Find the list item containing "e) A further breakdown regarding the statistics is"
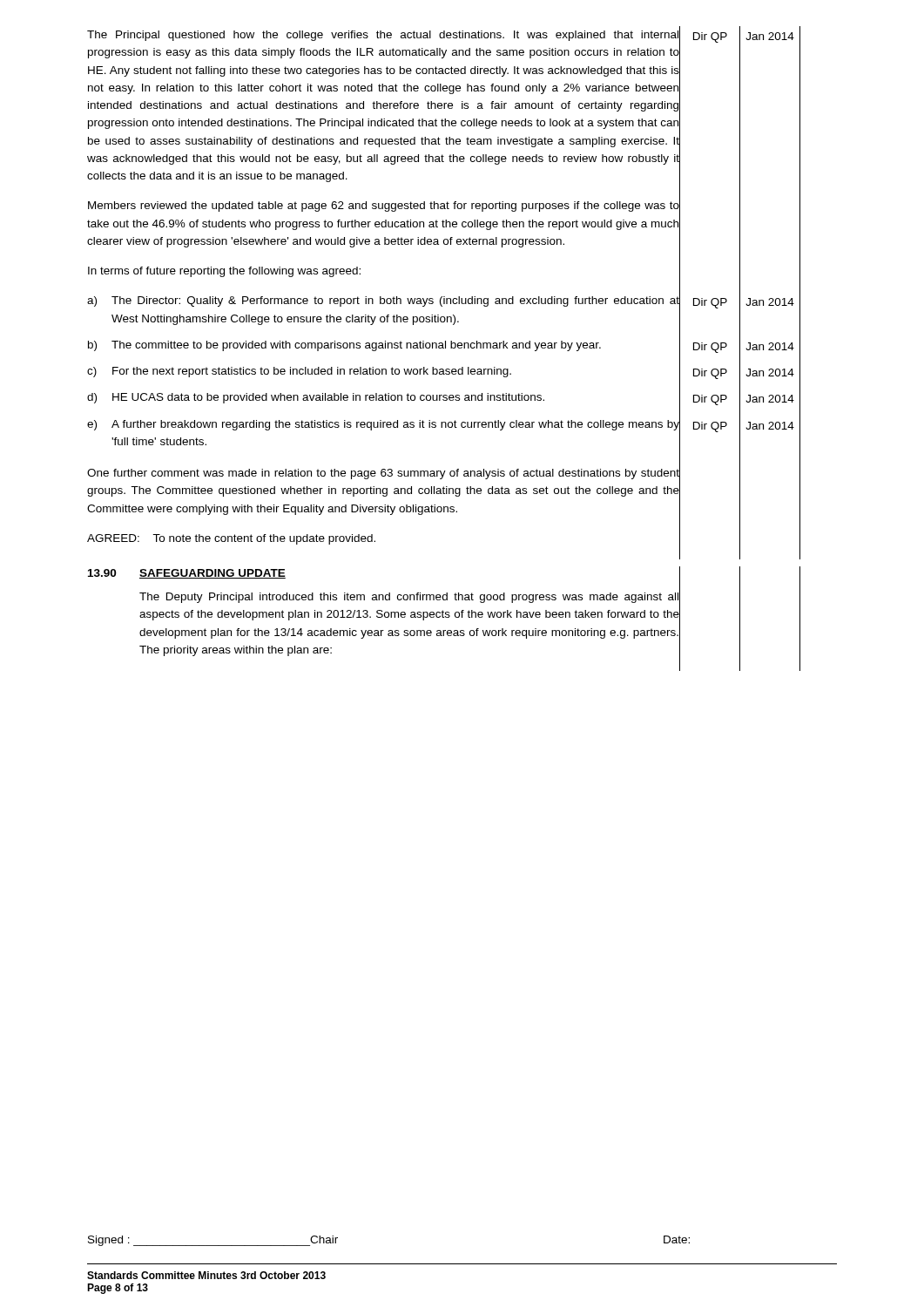Image resolution: width=924 pixels, height=1307 pixels. 383,433
